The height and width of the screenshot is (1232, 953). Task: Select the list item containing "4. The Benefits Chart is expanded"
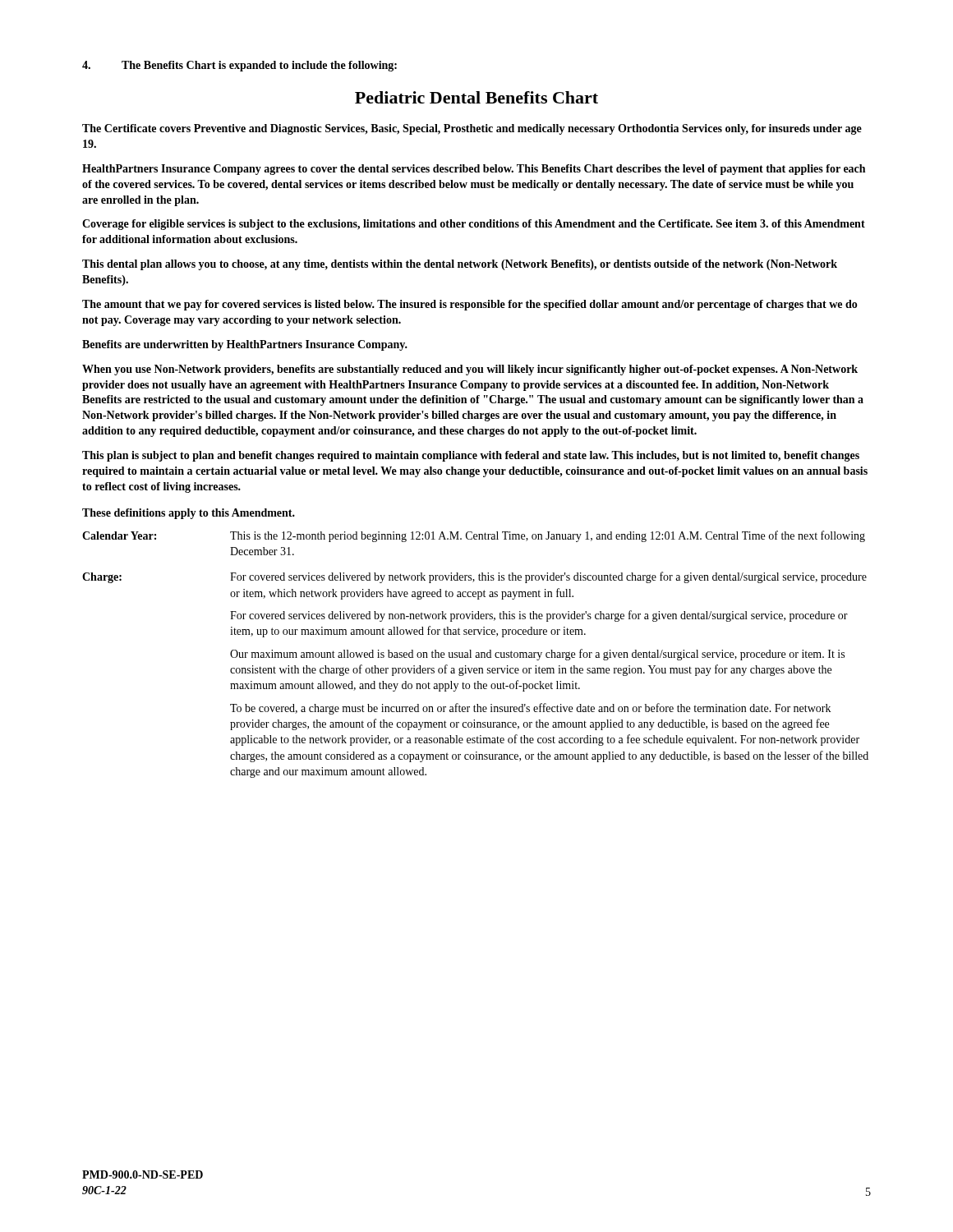(240, 66)
